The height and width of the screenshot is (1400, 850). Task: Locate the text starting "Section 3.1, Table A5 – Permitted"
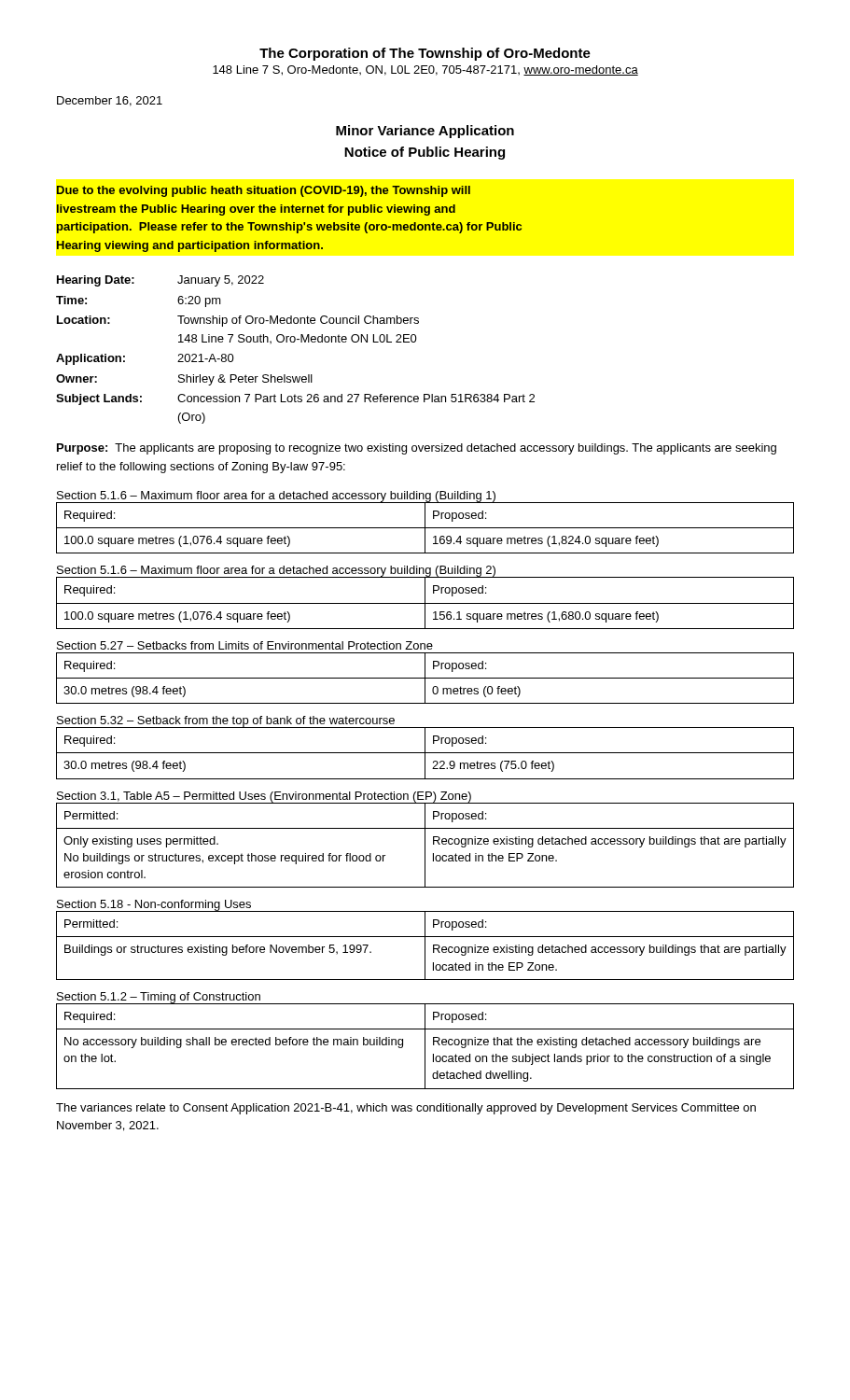click(264, 795)
